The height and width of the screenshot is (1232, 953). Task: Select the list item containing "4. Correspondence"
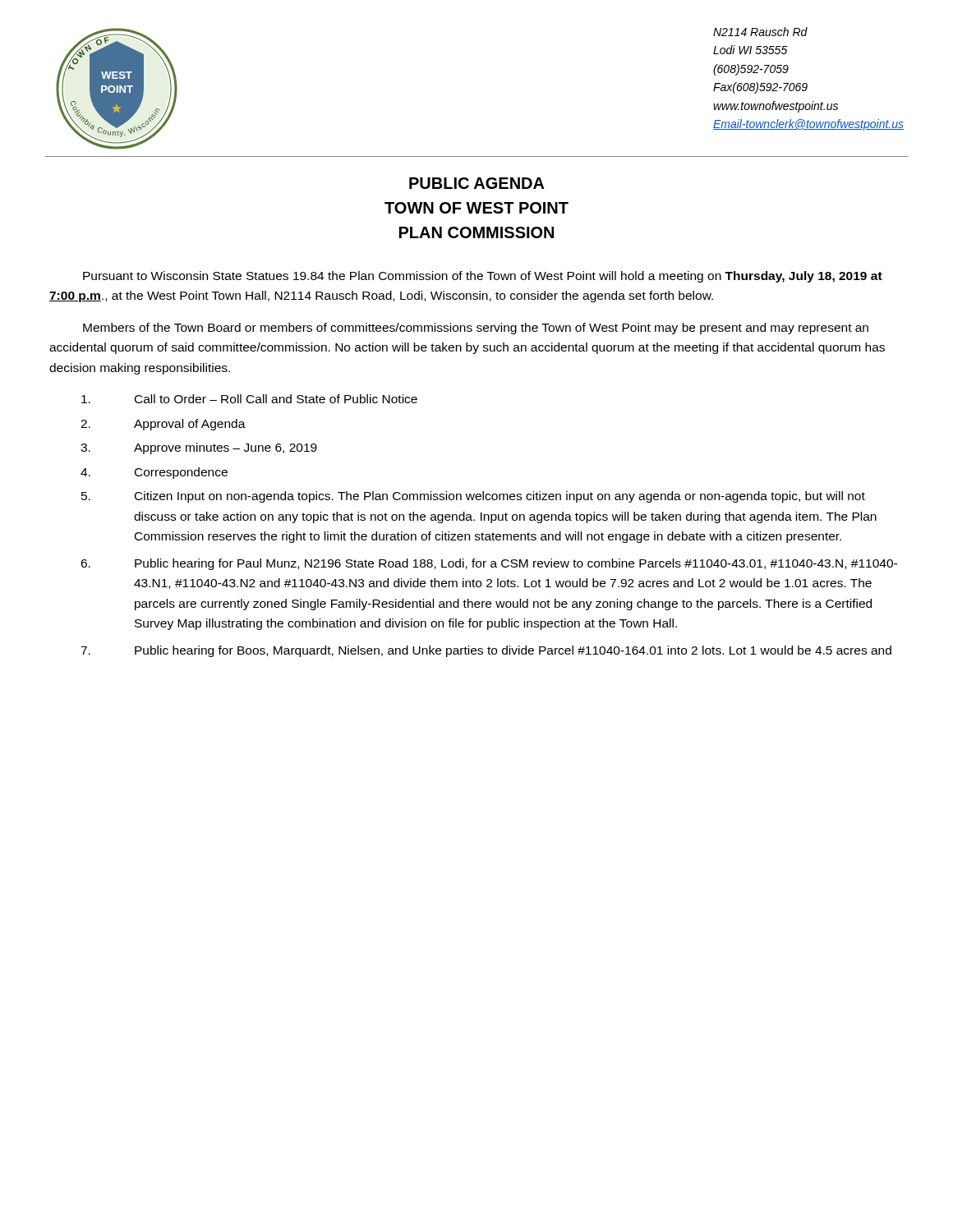click(139, 472)
